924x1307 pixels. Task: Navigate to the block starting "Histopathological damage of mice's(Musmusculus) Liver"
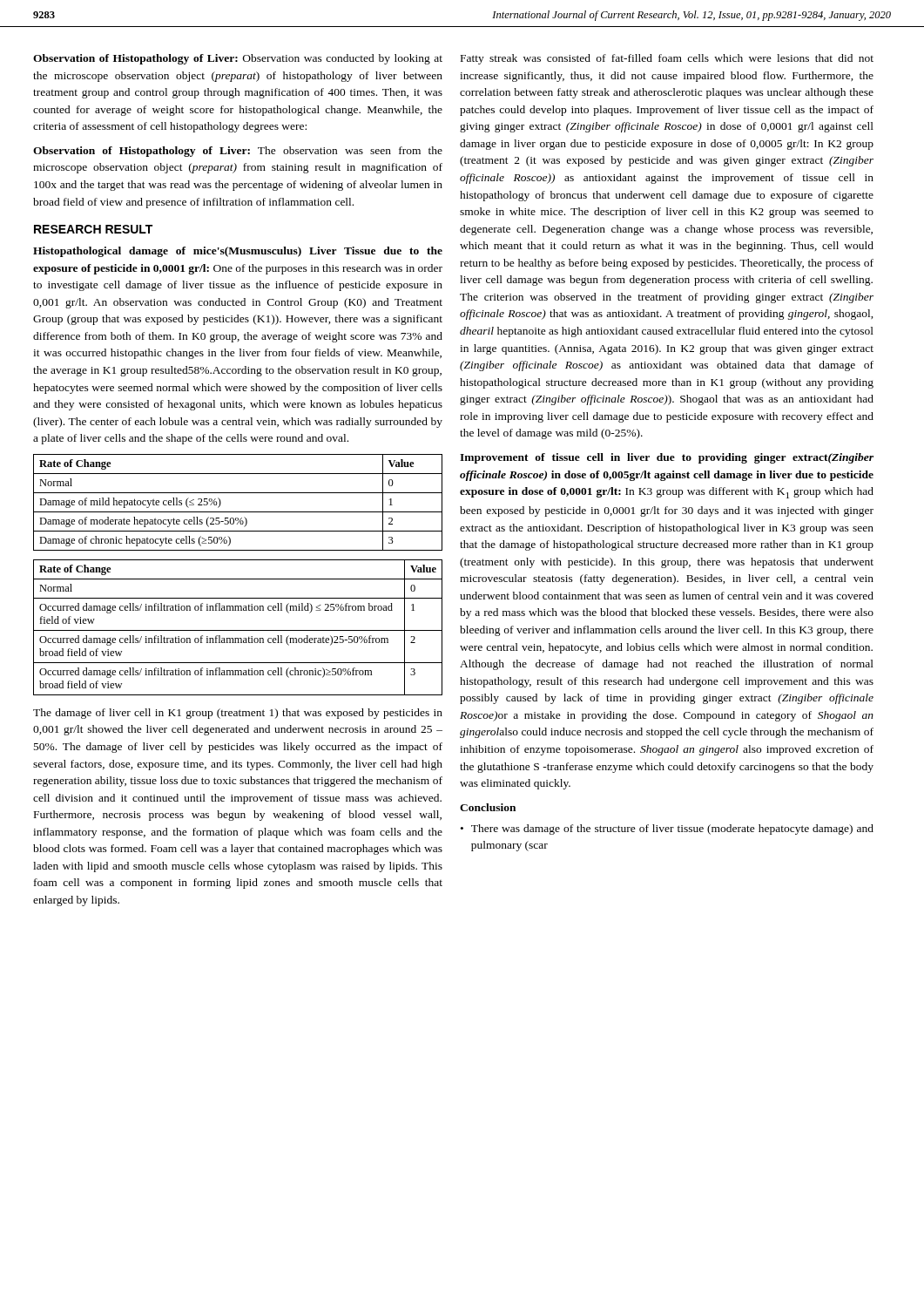(238, 345)
